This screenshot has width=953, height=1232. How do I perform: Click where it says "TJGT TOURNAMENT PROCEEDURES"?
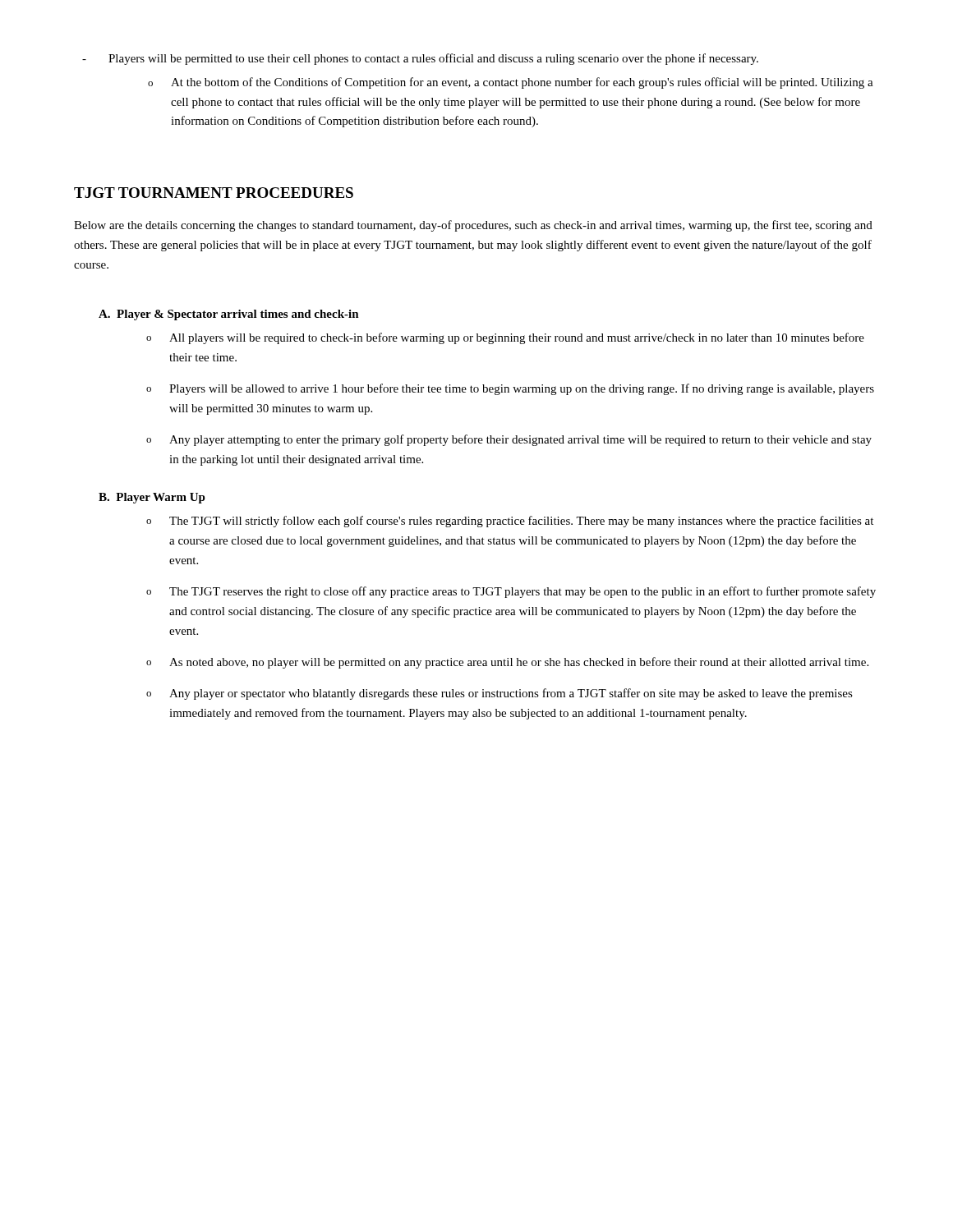214,193
